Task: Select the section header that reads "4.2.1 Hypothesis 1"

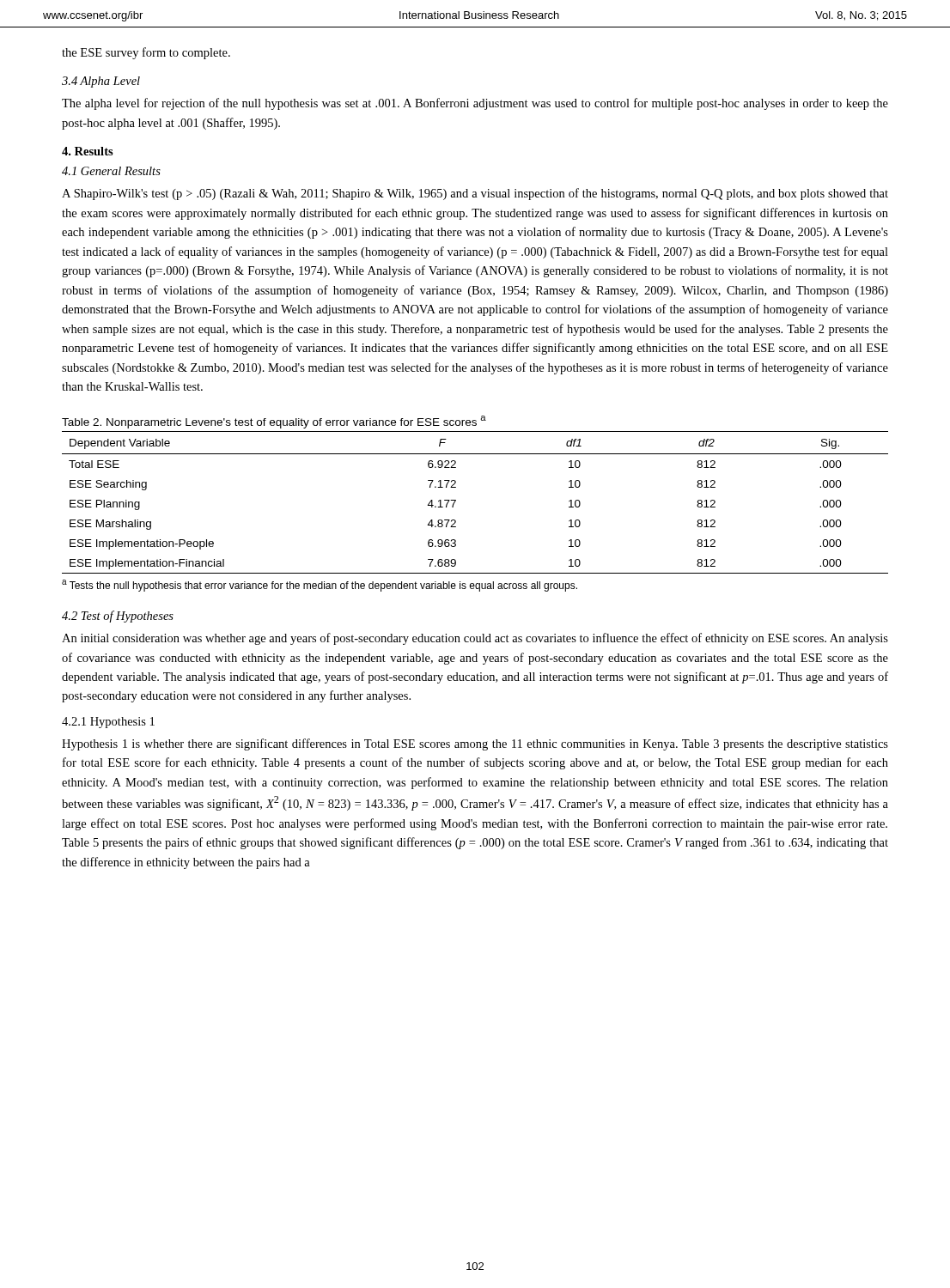Action: (109, 721)
